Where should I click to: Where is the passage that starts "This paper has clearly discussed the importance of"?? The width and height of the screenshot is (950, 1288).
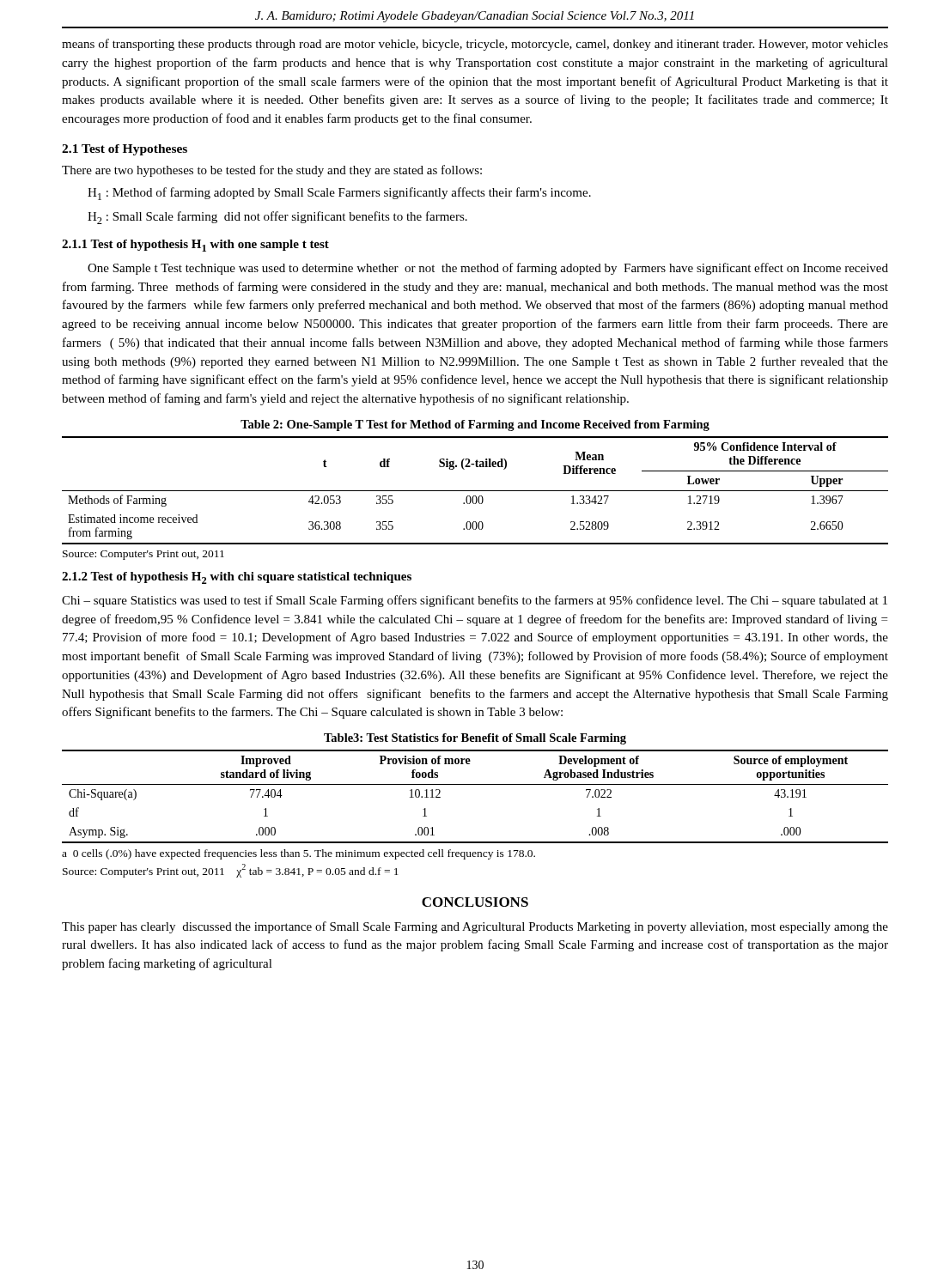tap(475, 945)
